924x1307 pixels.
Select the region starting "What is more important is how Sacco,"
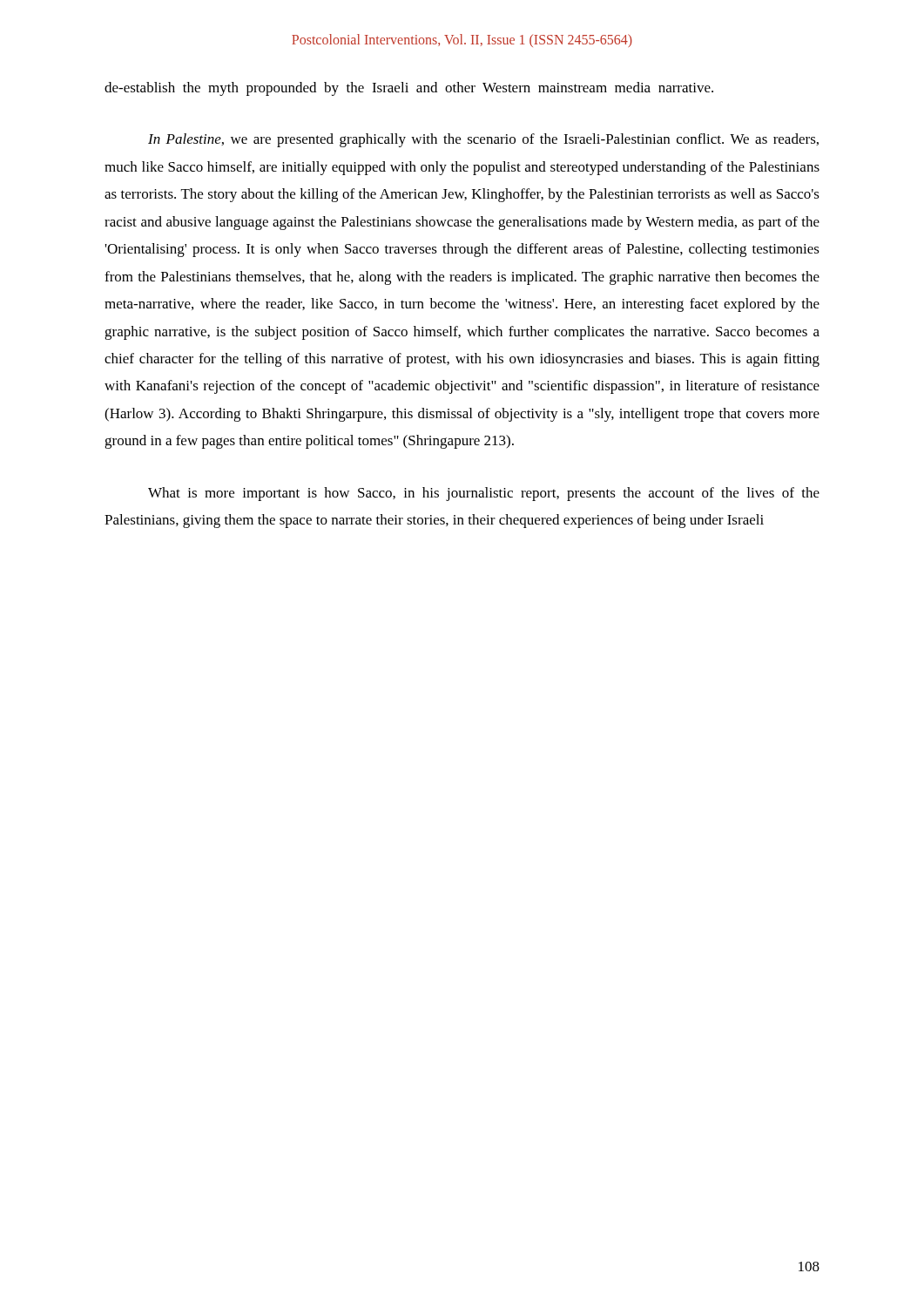(x=462, y=506)
